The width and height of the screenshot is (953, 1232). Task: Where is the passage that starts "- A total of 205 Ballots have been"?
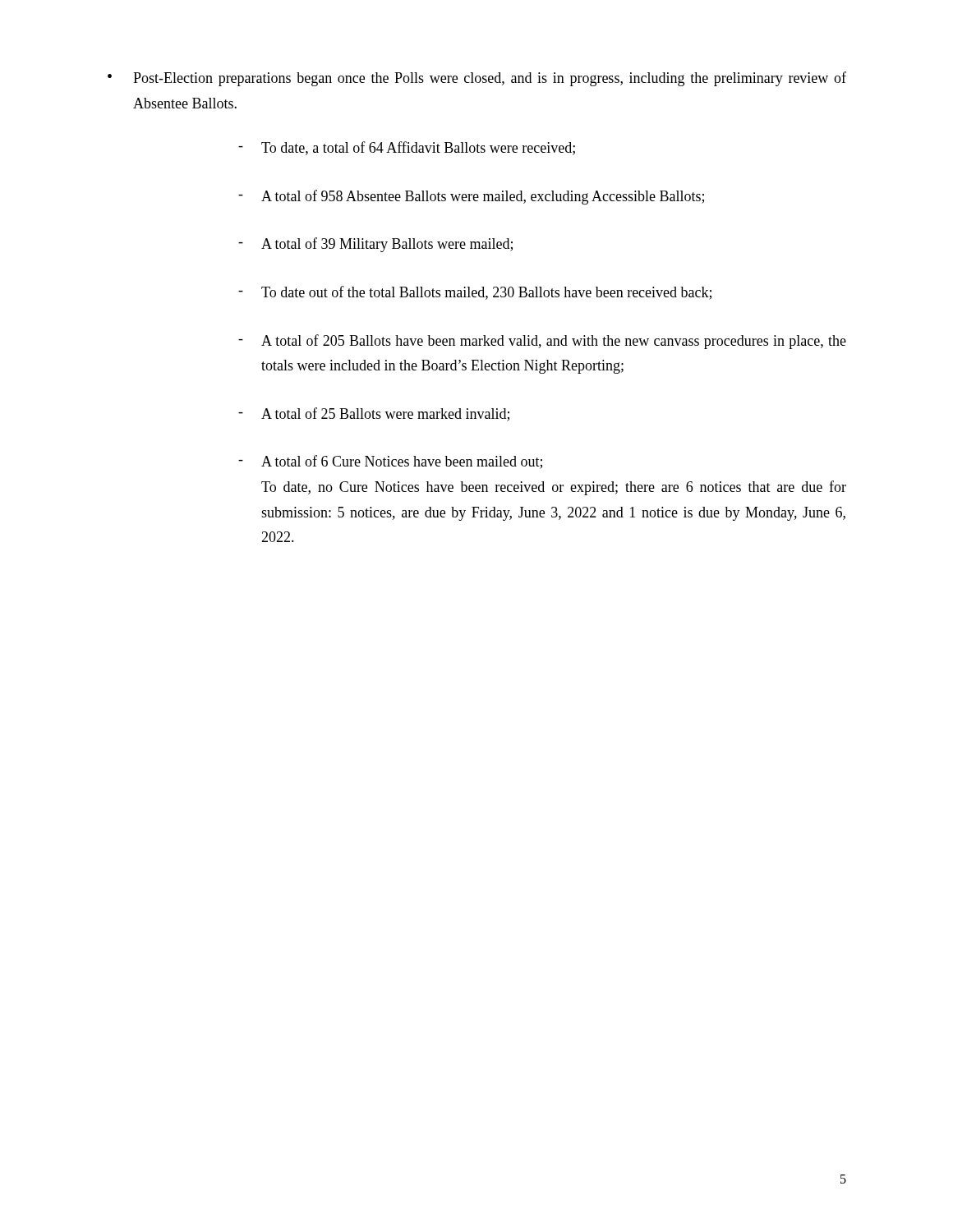542,353
